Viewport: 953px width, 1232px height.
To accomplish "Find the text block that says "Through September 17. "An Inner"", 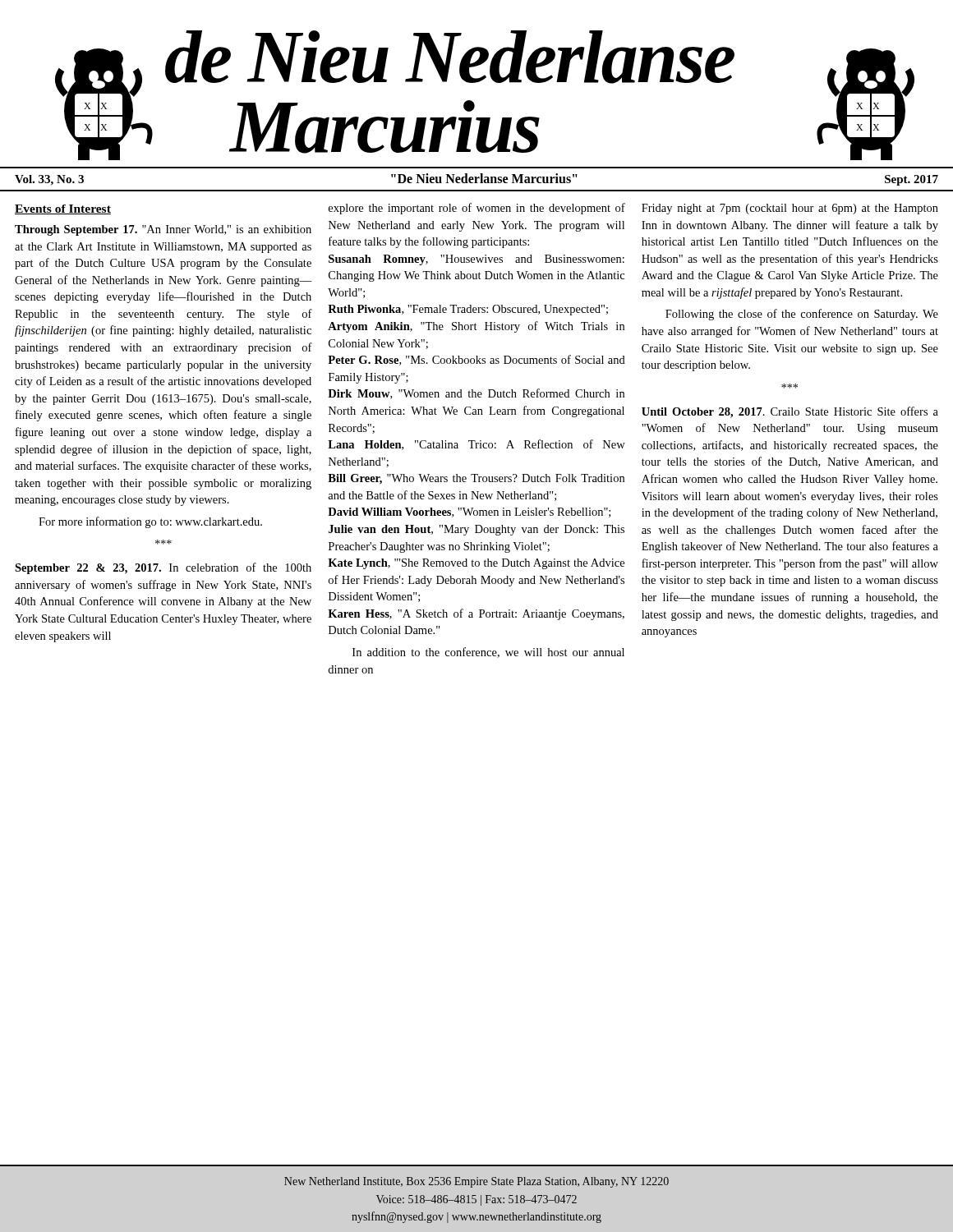I will (163, 376).
